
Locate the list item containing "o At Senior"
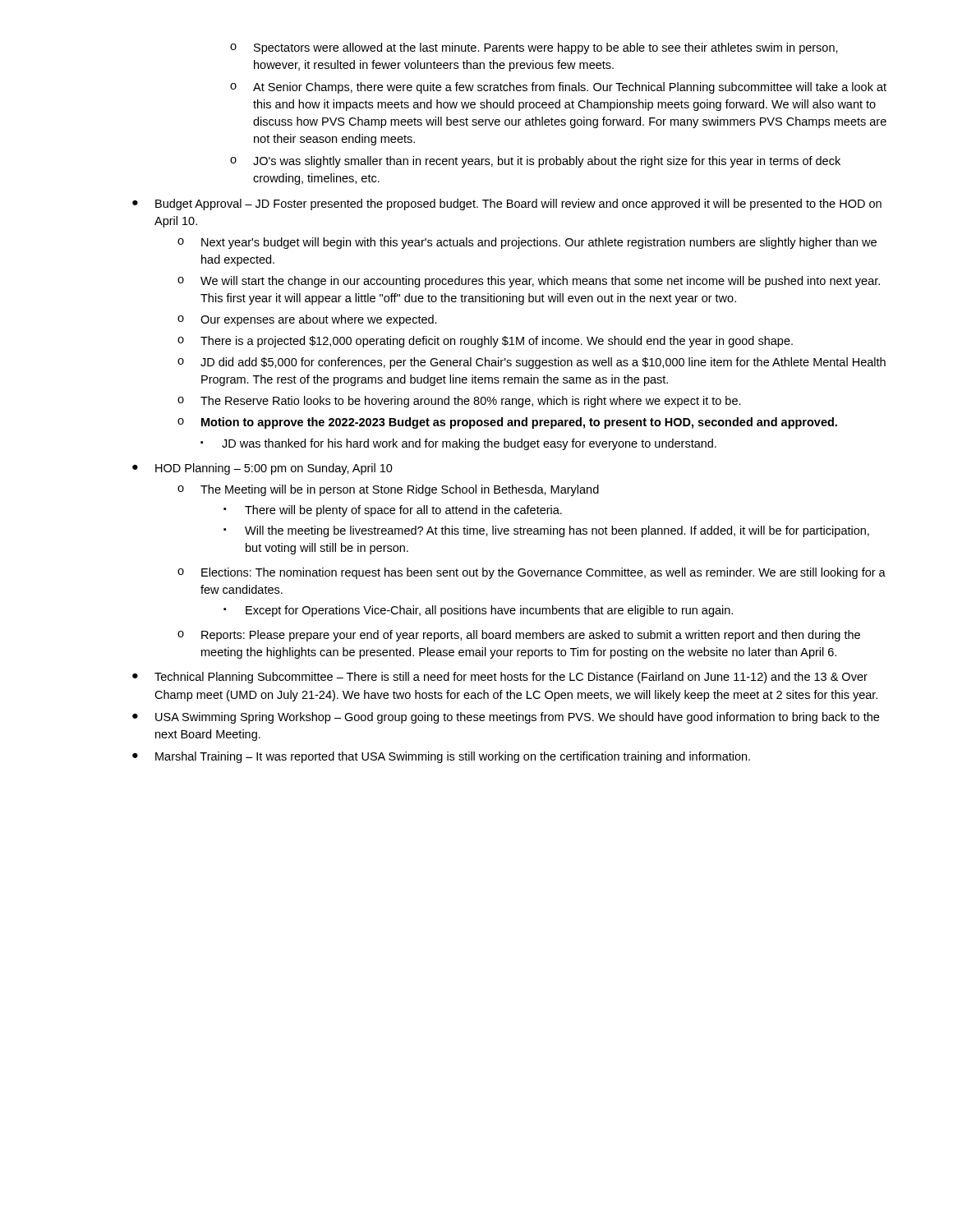coord(559,113)
